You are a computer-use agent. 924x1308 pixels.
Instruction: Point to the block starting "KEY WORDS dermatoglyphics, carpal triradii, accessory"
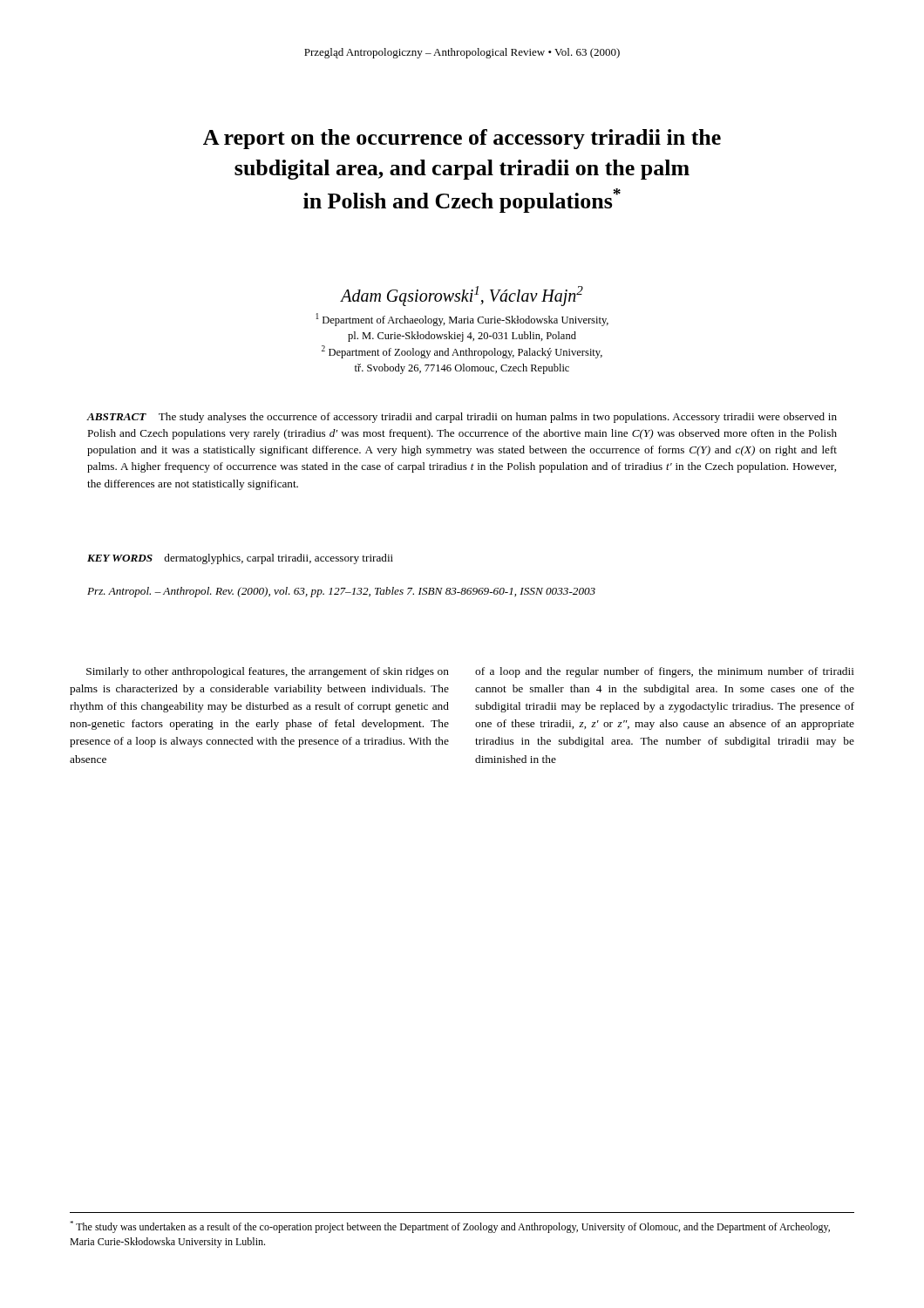pyautogui.click(x=240, y=558)
